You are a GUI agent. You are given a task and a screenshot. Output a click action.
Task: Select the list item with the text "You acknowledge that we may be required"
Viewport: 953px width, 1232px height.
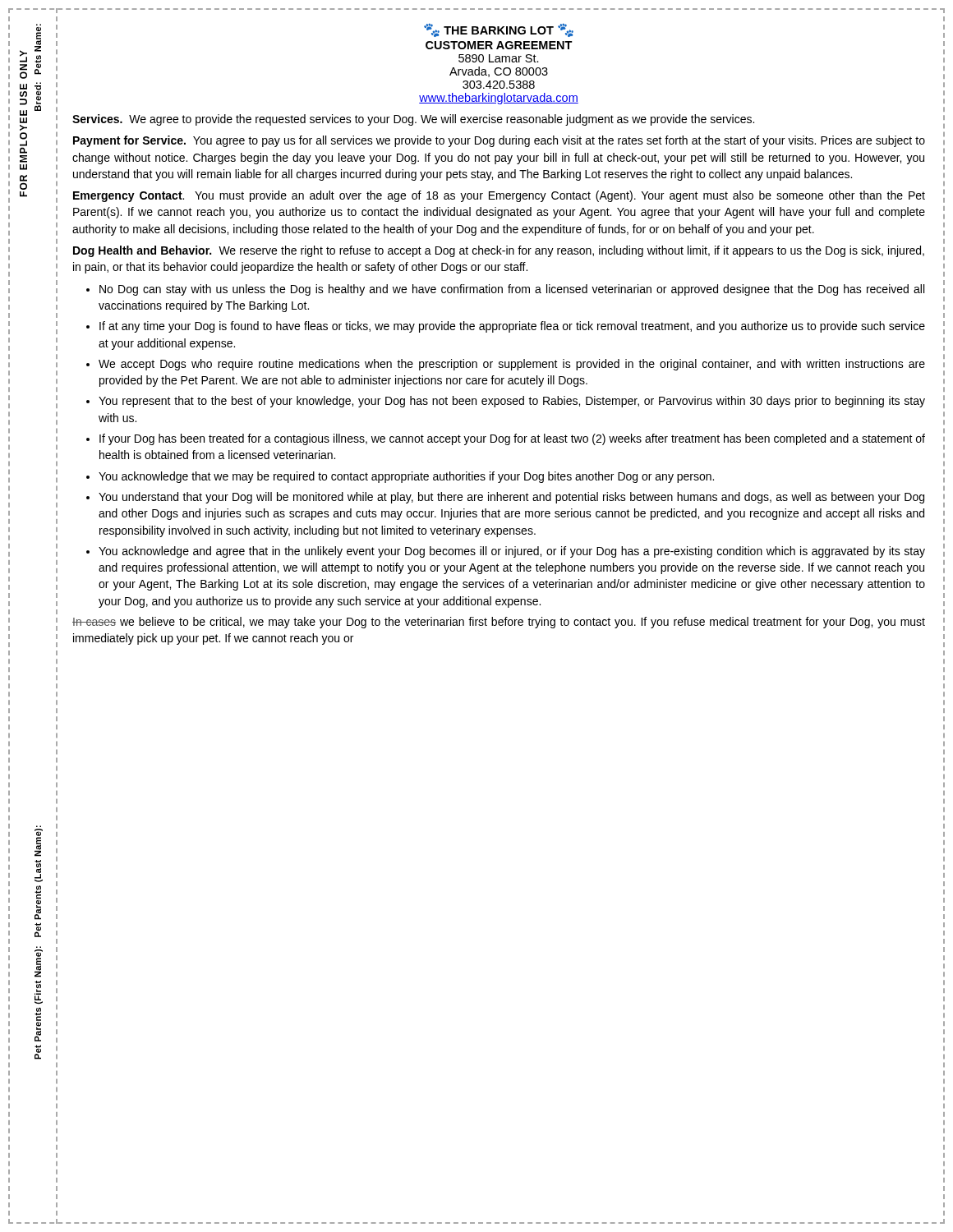[x=512, y=476]
